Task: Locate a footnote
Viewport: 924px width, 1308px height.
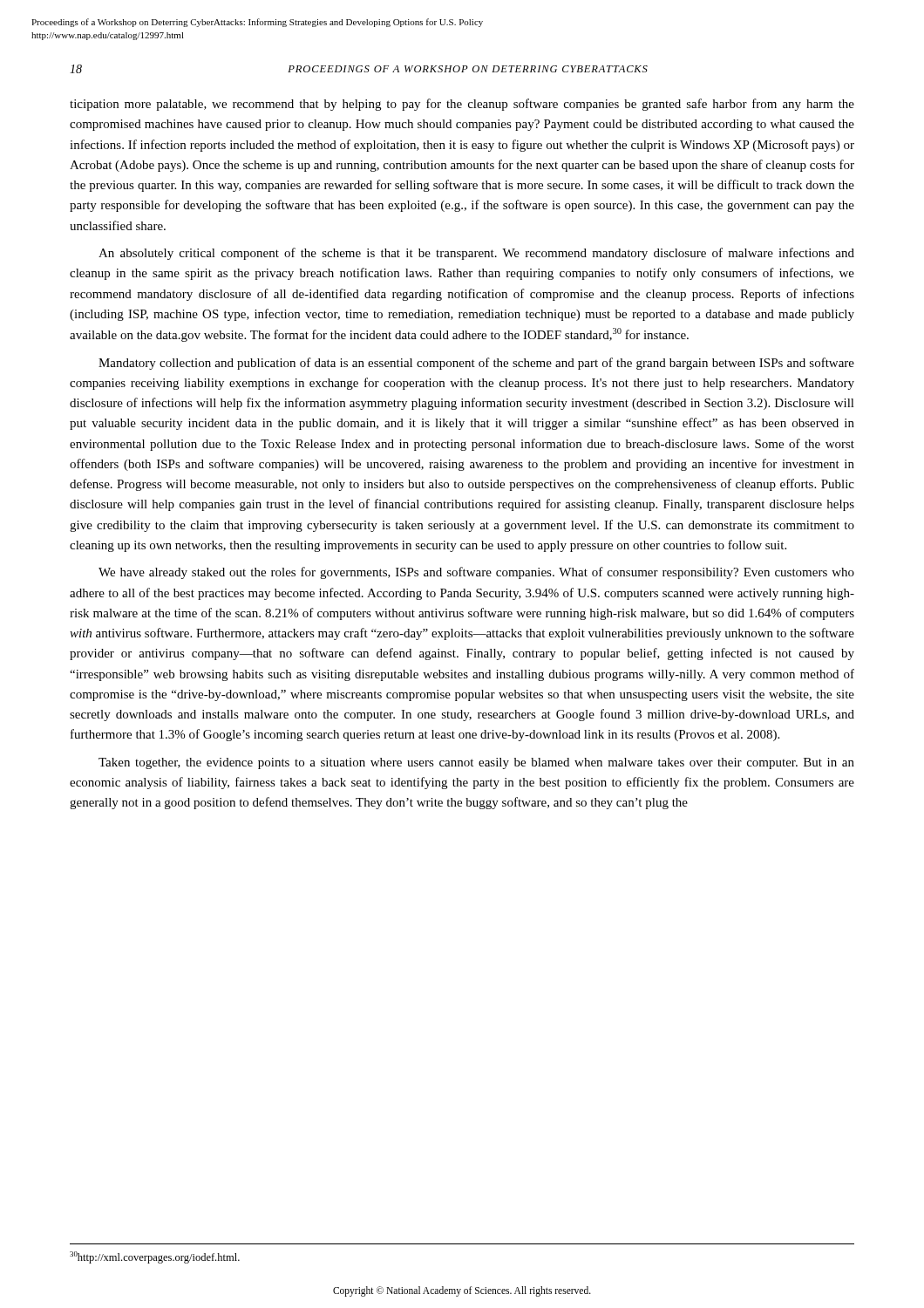Action: point(155,1257)
